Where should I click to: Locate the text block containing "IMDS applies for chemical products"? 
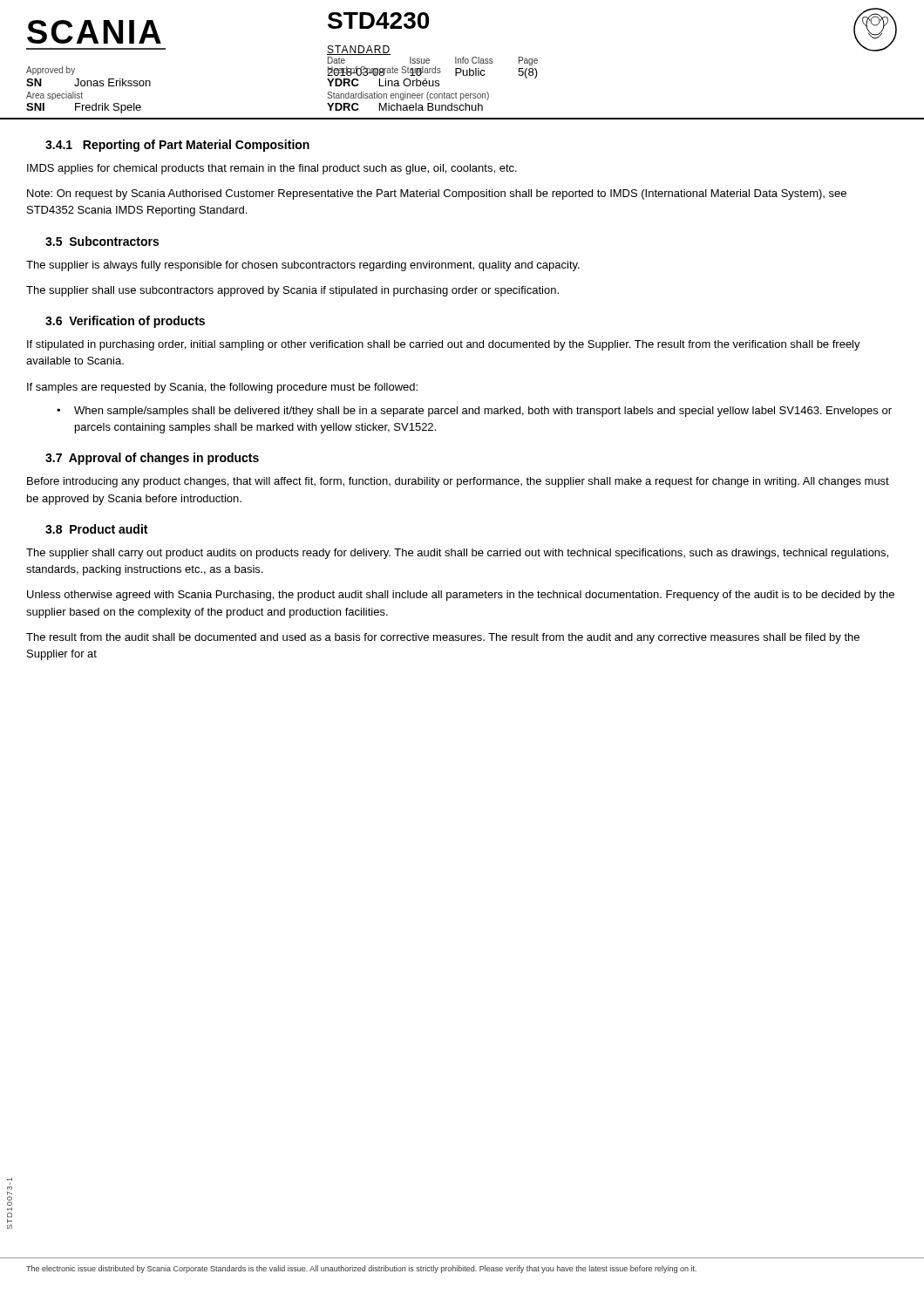click(x=272, y=168)
